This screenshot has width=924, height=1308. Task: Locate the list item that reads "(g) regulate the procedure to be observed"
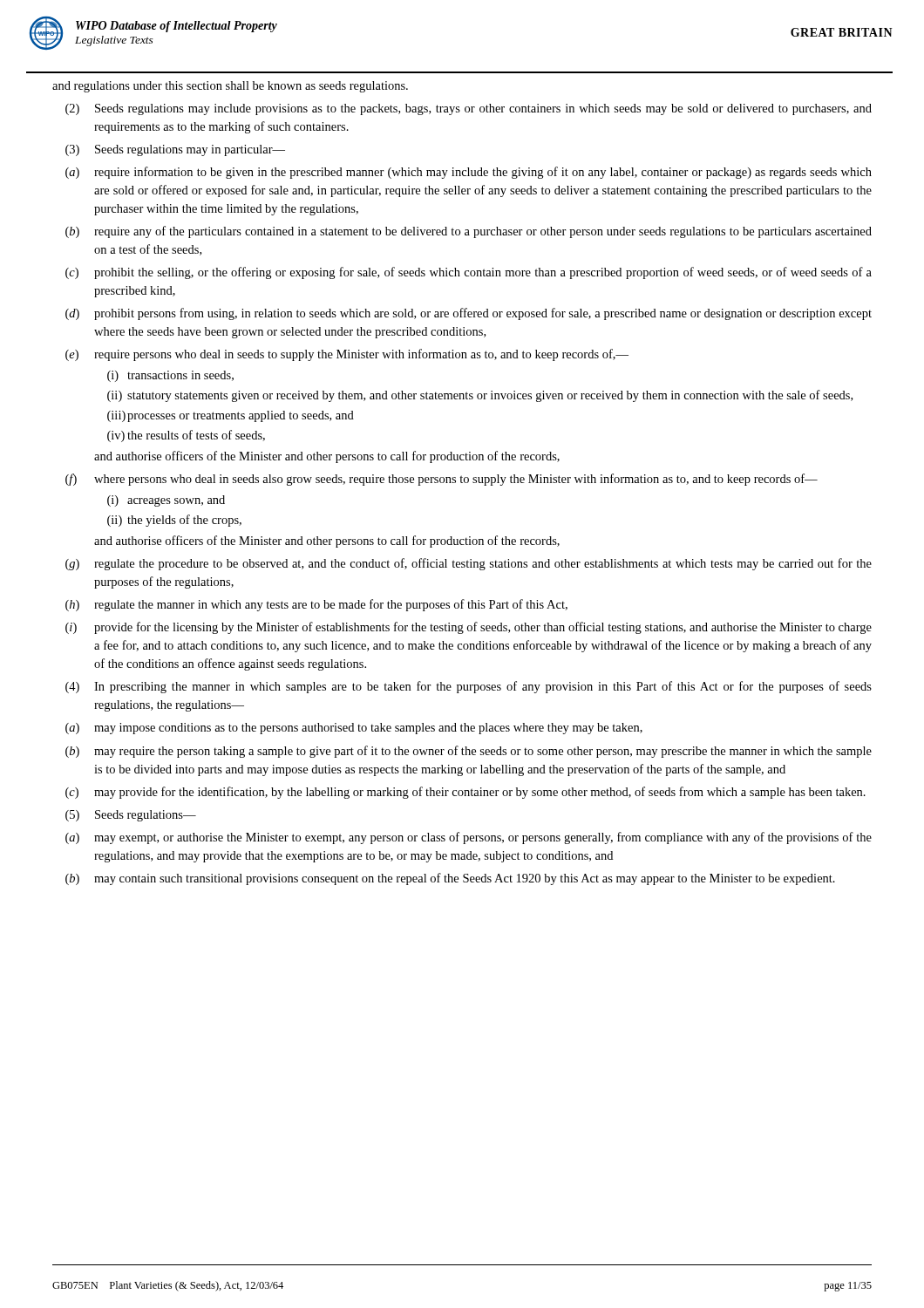click(462, 573)
